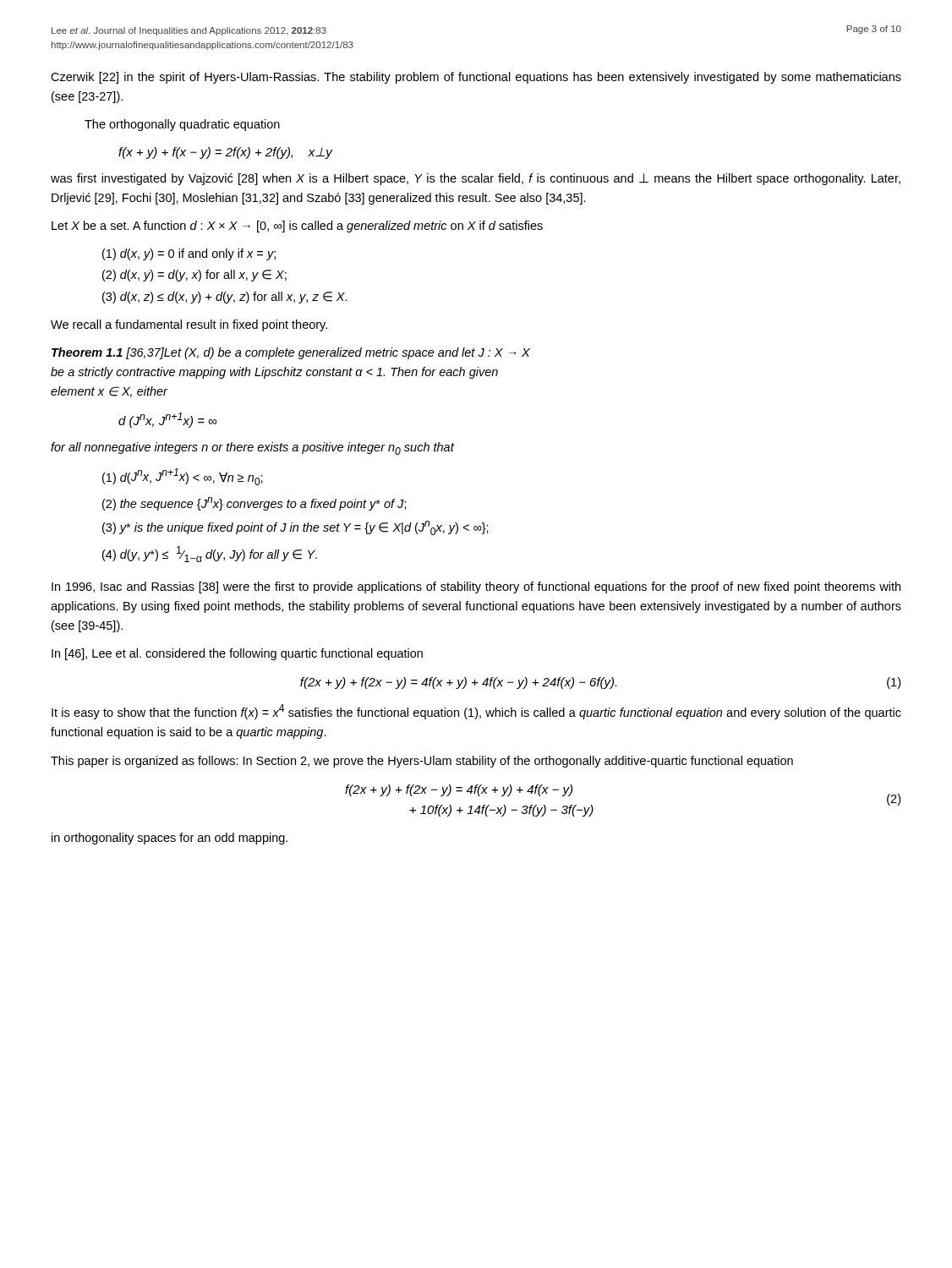Locate the text block containing "This paper is organized as"

coord(422,760)
